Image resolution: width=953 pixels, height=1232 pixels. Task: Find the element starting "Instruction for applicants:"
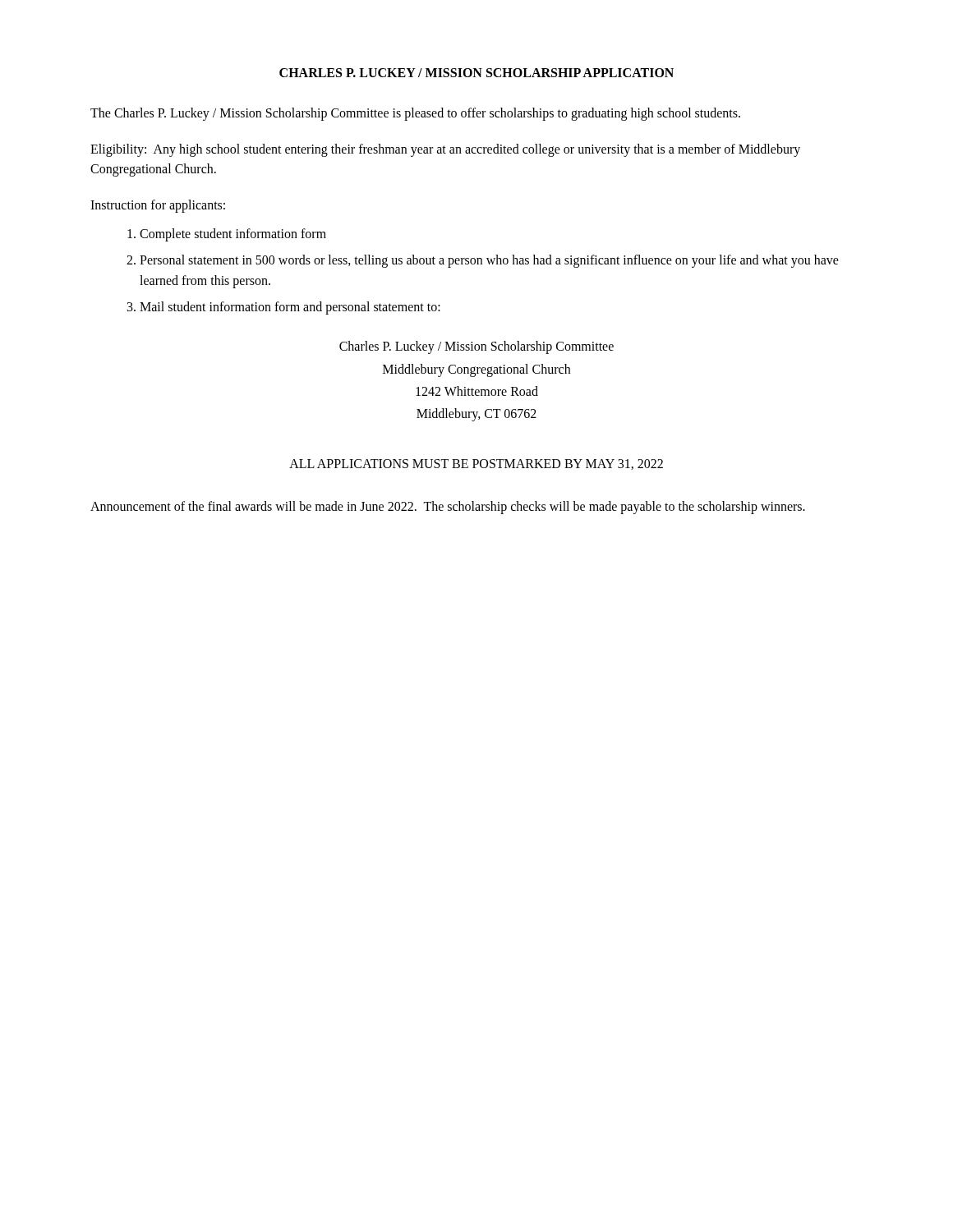click(158, 205)
